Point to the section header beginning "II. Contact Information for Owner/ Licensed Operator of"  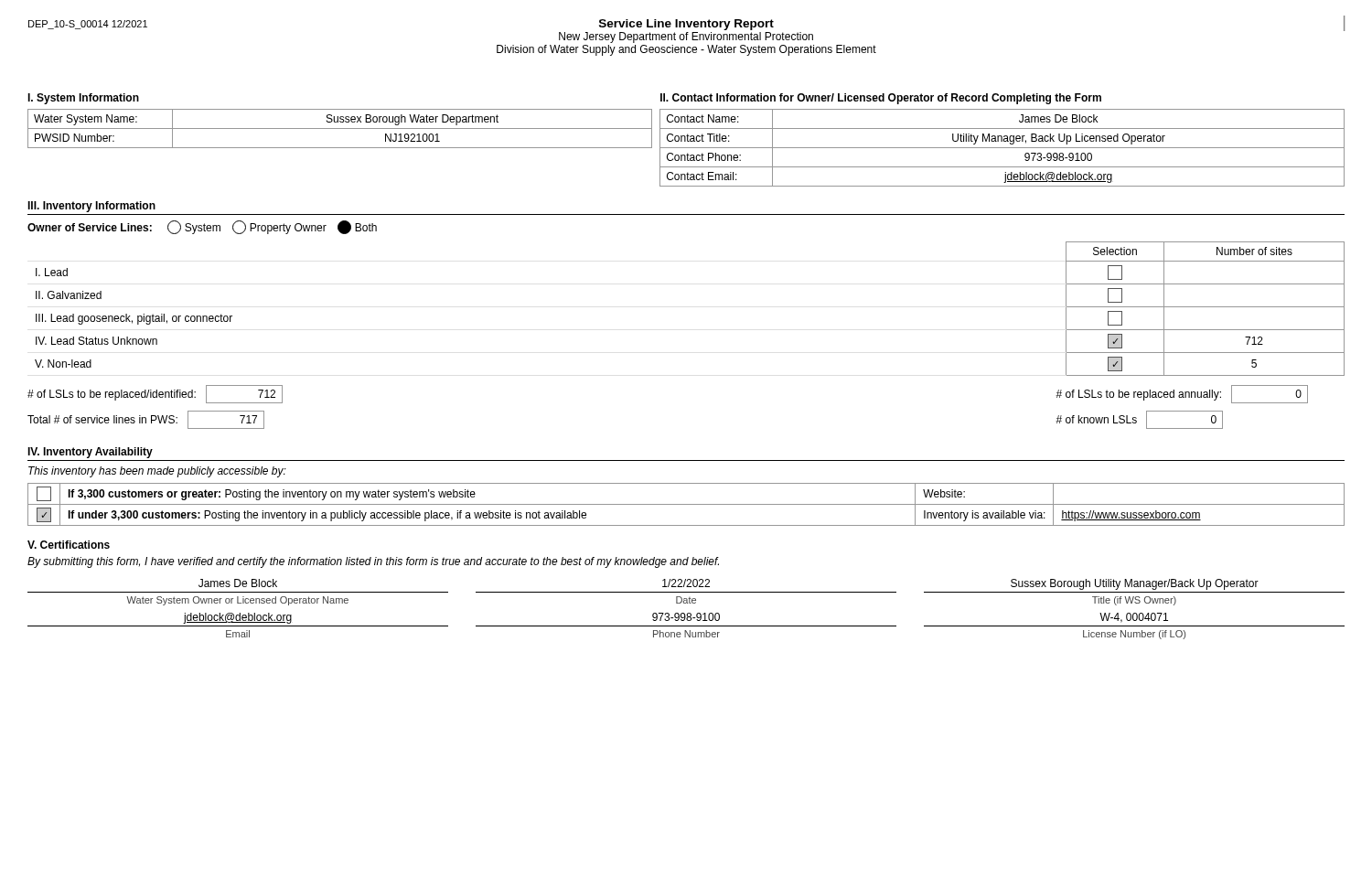[881, 98]
